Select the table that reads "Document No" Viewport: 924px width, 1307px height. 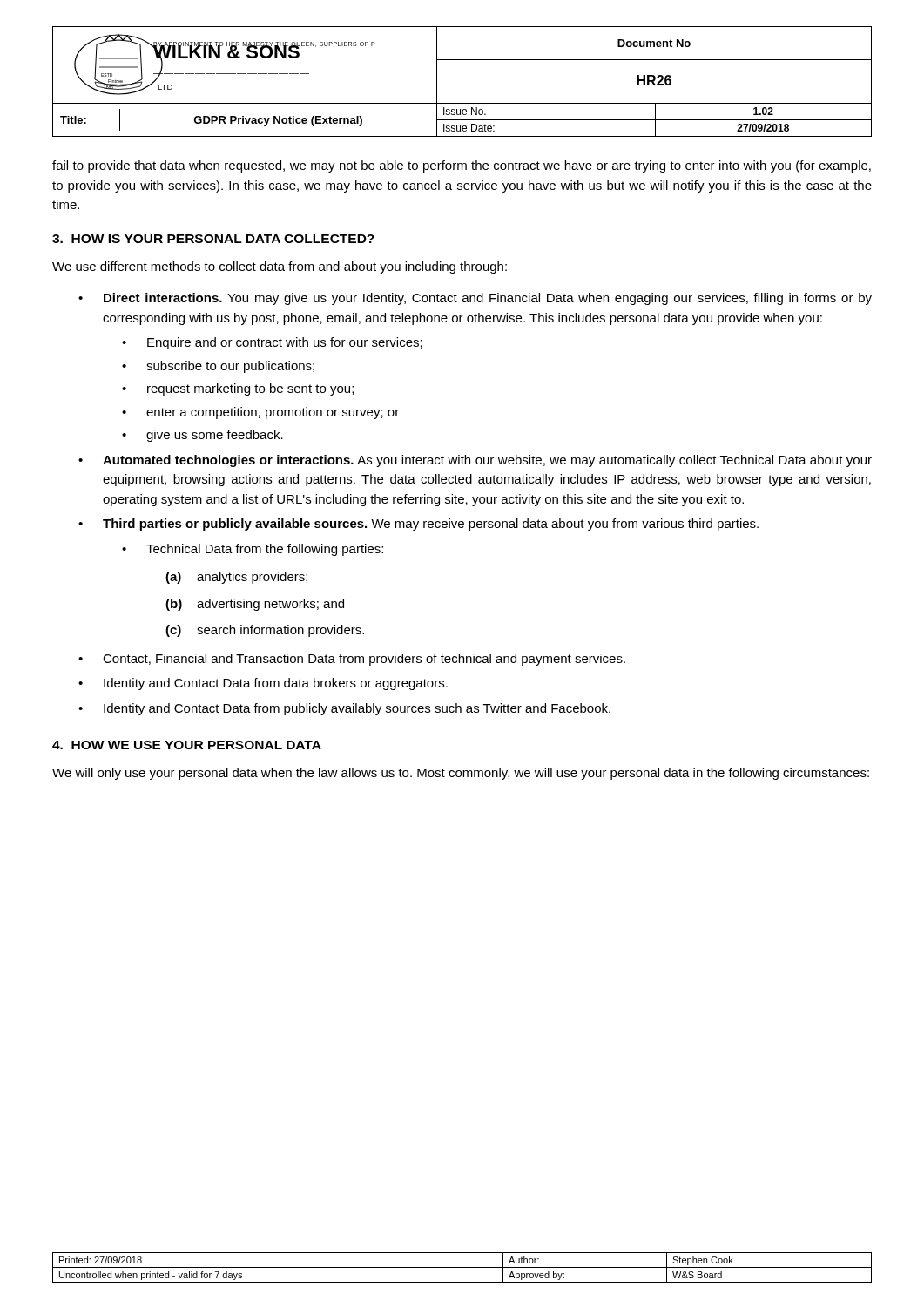pos(462,81)
